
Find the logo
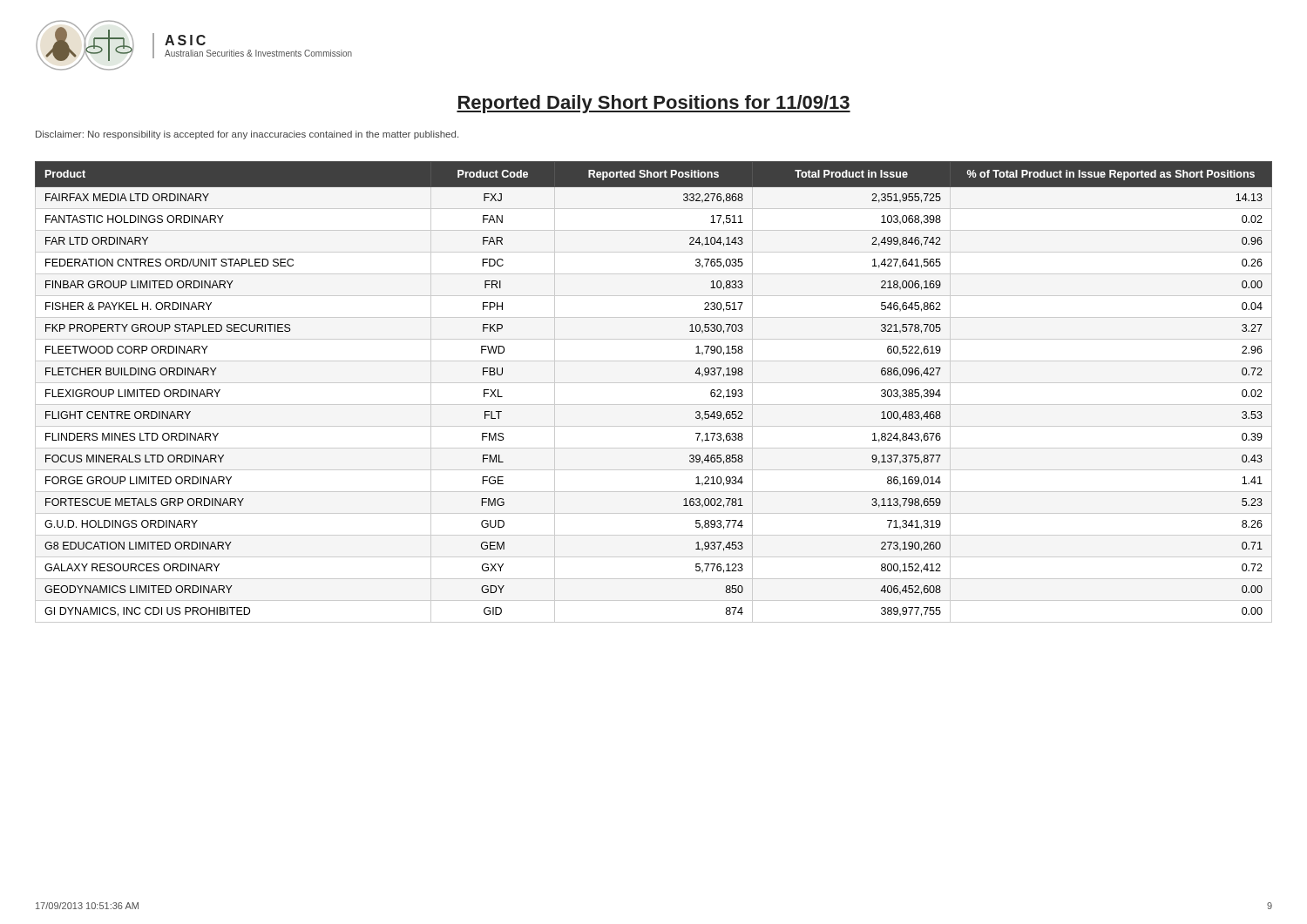(x=194, y=46)
